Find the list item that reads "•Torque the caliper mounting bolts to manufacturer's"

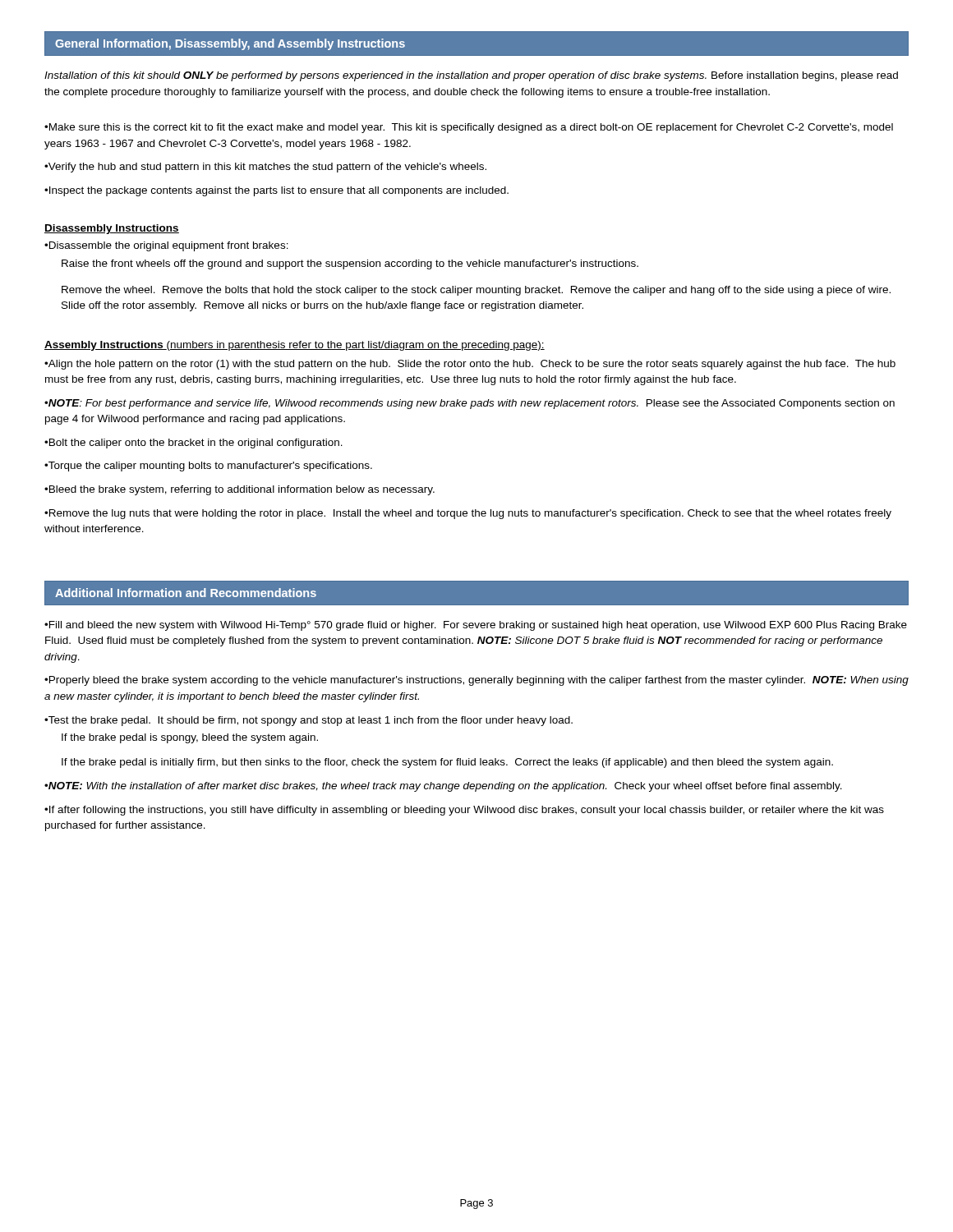pyautogui.click(x=209, y=466)
